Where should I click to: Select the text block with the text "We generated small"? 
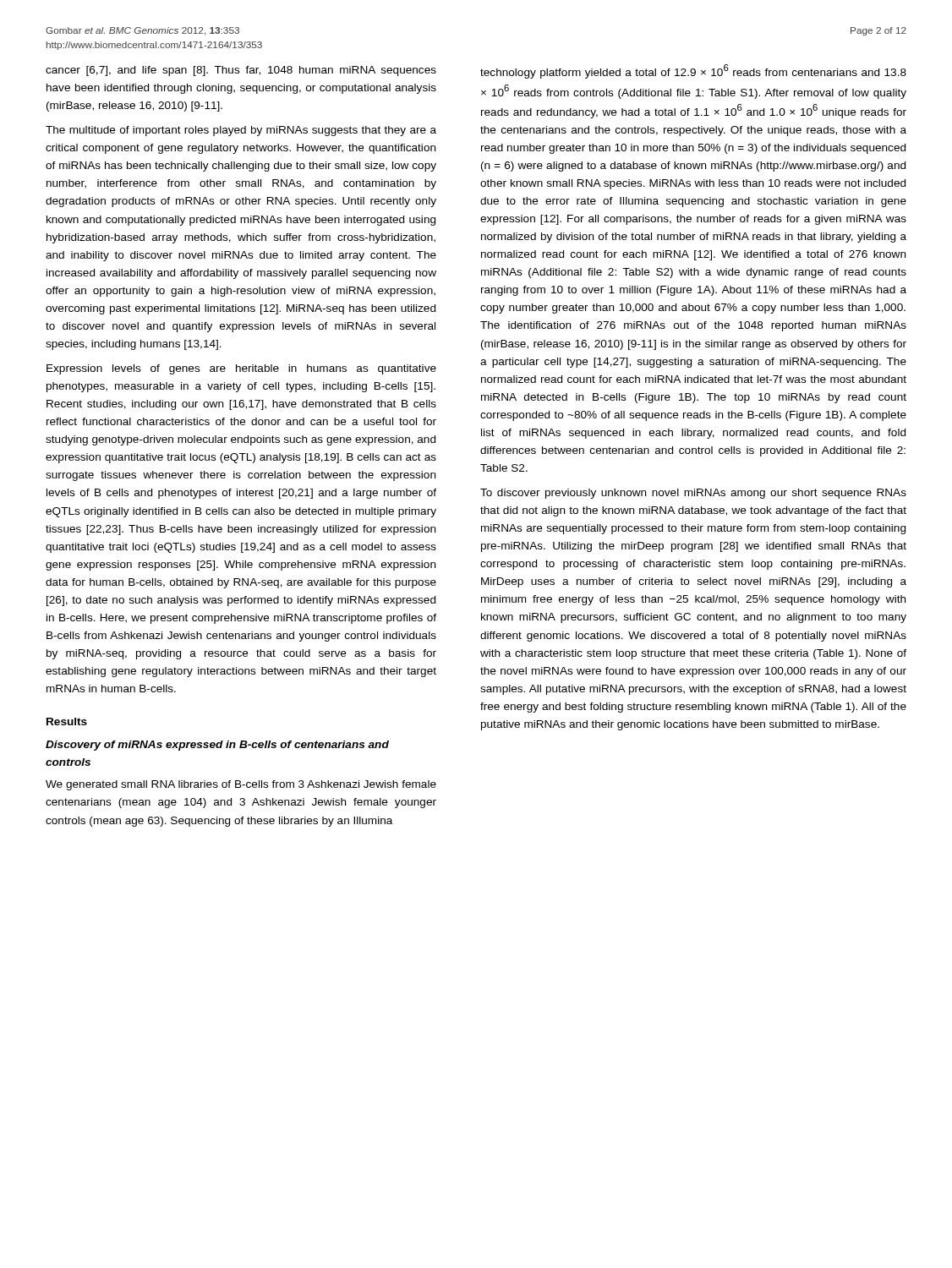[241, 802]
